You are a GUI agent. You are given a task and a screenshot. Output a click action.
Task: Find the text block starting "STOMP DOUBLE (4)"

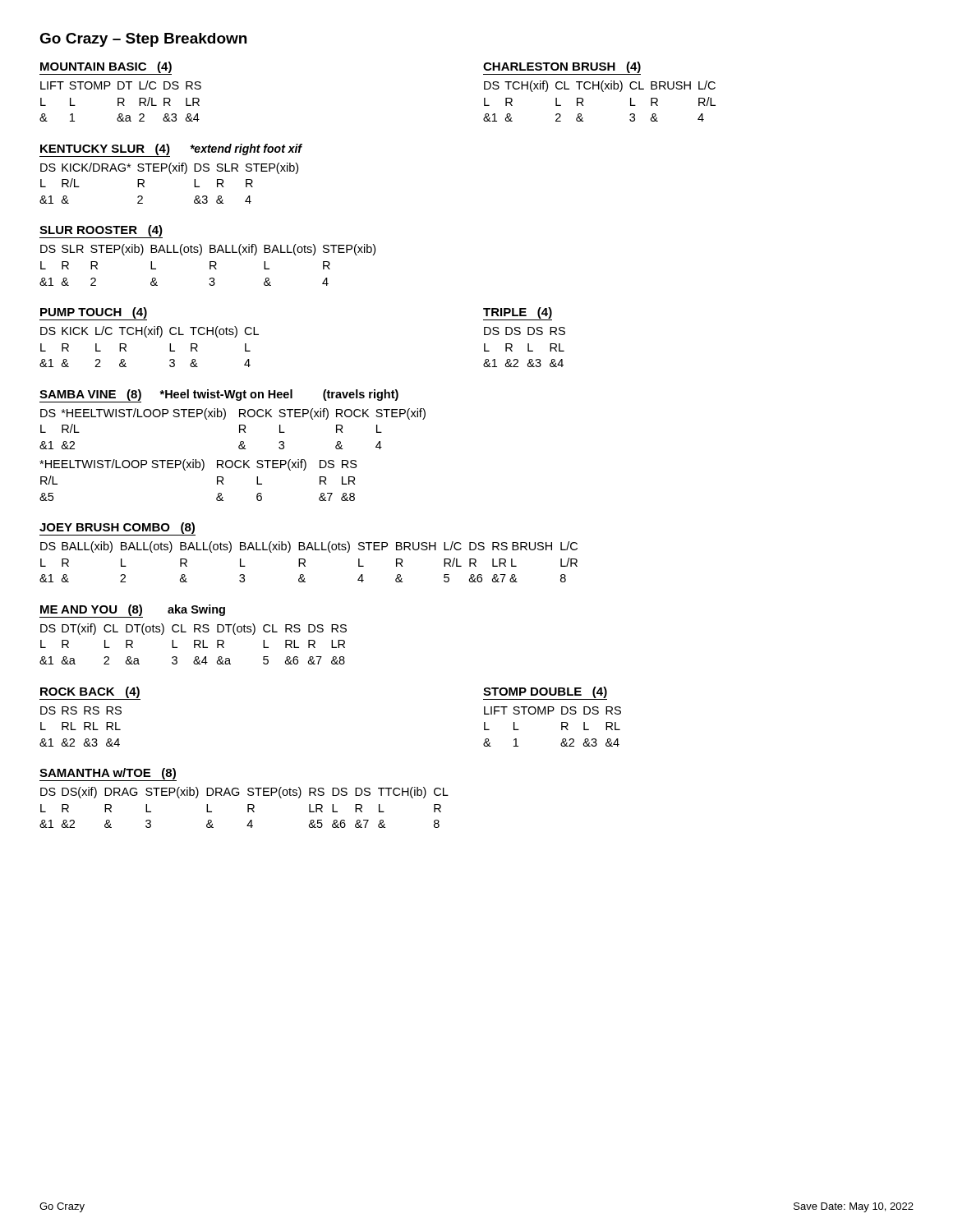tap(545, 692)
